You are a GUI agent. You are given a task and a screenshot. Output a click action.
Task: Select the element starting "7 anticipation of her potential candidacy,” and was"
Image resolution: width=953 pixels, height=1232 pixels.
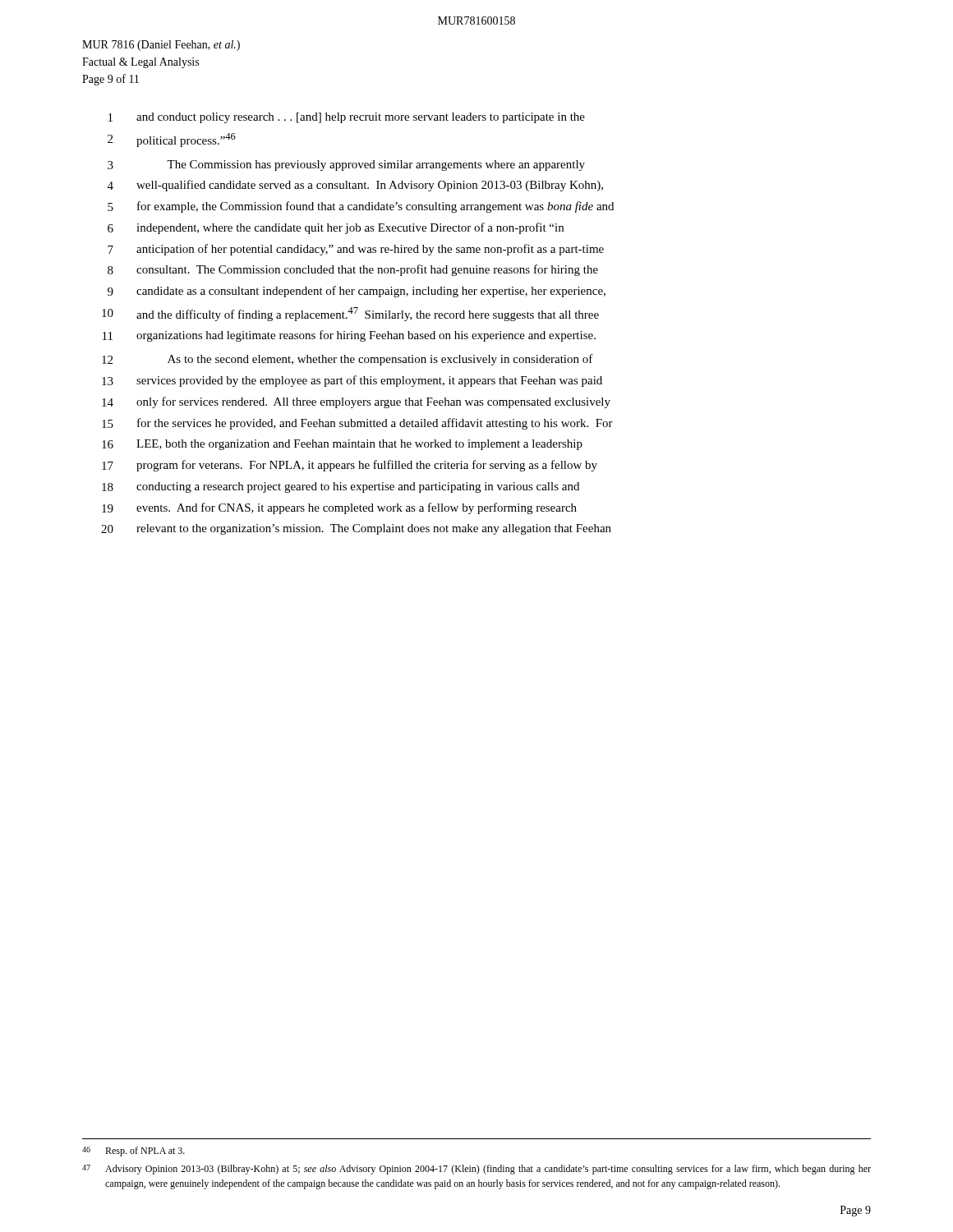point(476,249)
